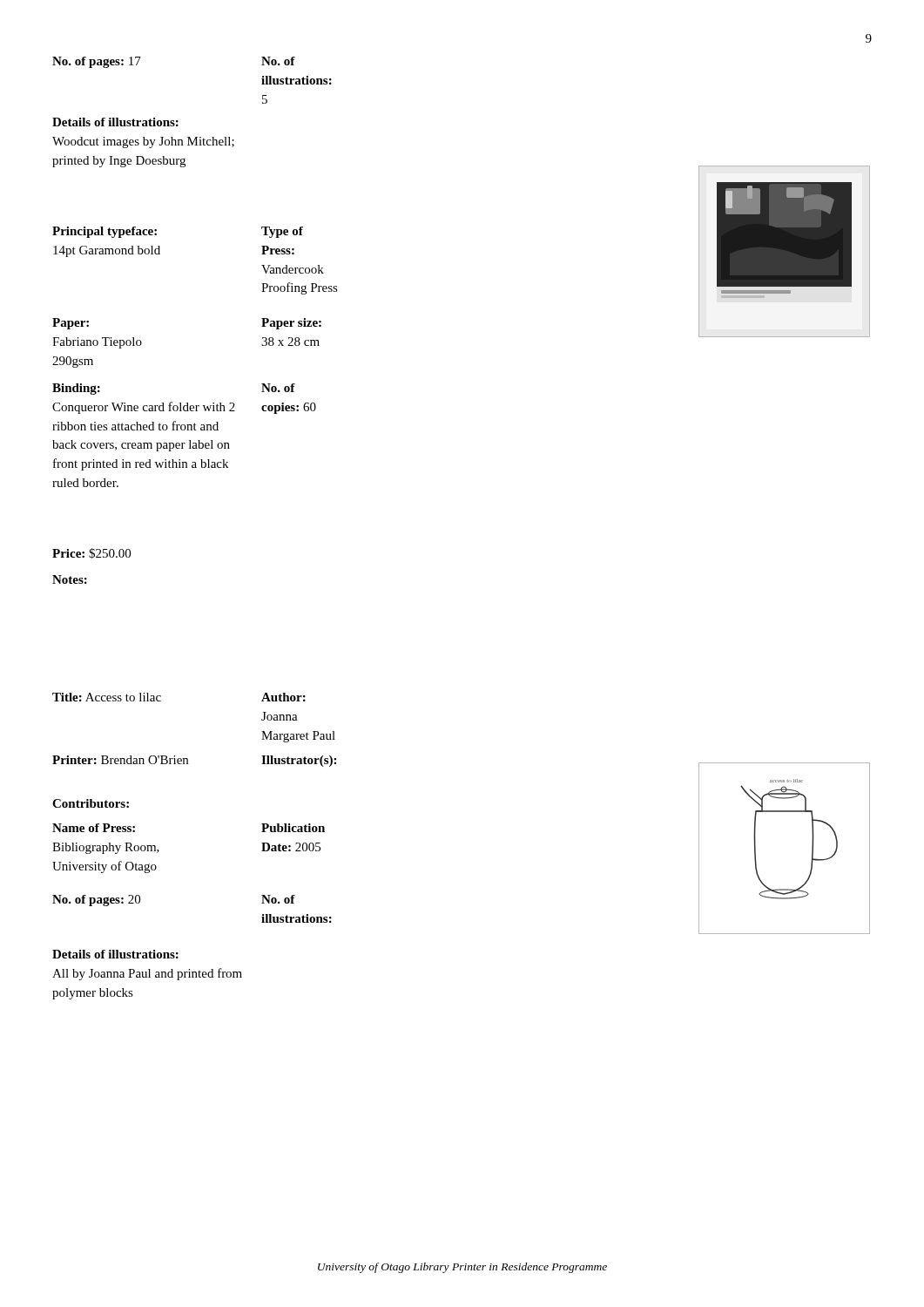Screen dimensions: 1307x924
Task: Locate the text block starting "No. ofillustrations:5"
Action: [278, 61]
